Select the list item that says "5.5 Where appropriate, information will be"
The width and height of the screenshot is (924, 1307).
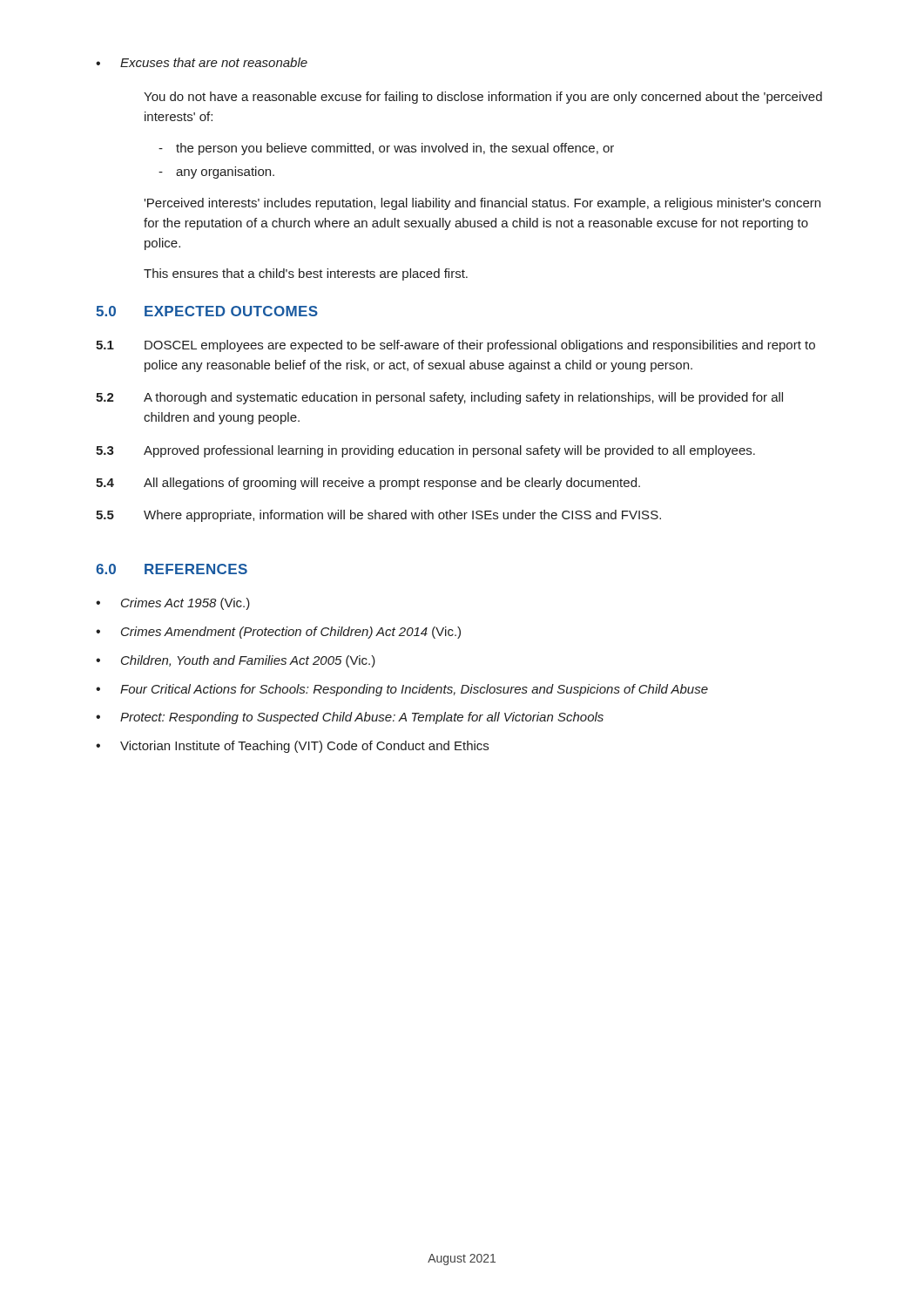point(462,515)
